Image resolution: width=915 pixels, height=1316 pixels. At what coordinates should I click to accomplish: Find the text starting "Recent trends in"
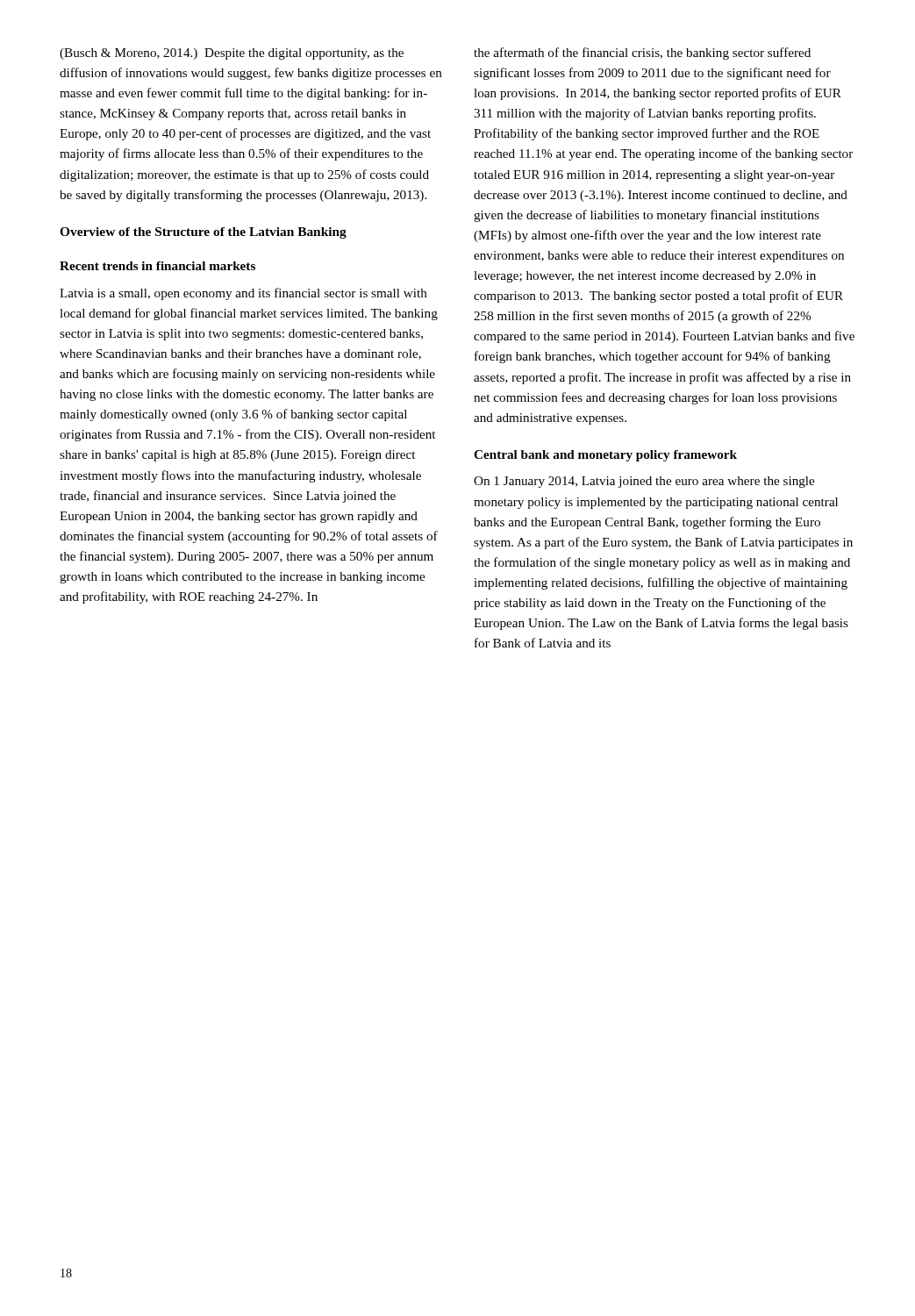tap(158, 265)
